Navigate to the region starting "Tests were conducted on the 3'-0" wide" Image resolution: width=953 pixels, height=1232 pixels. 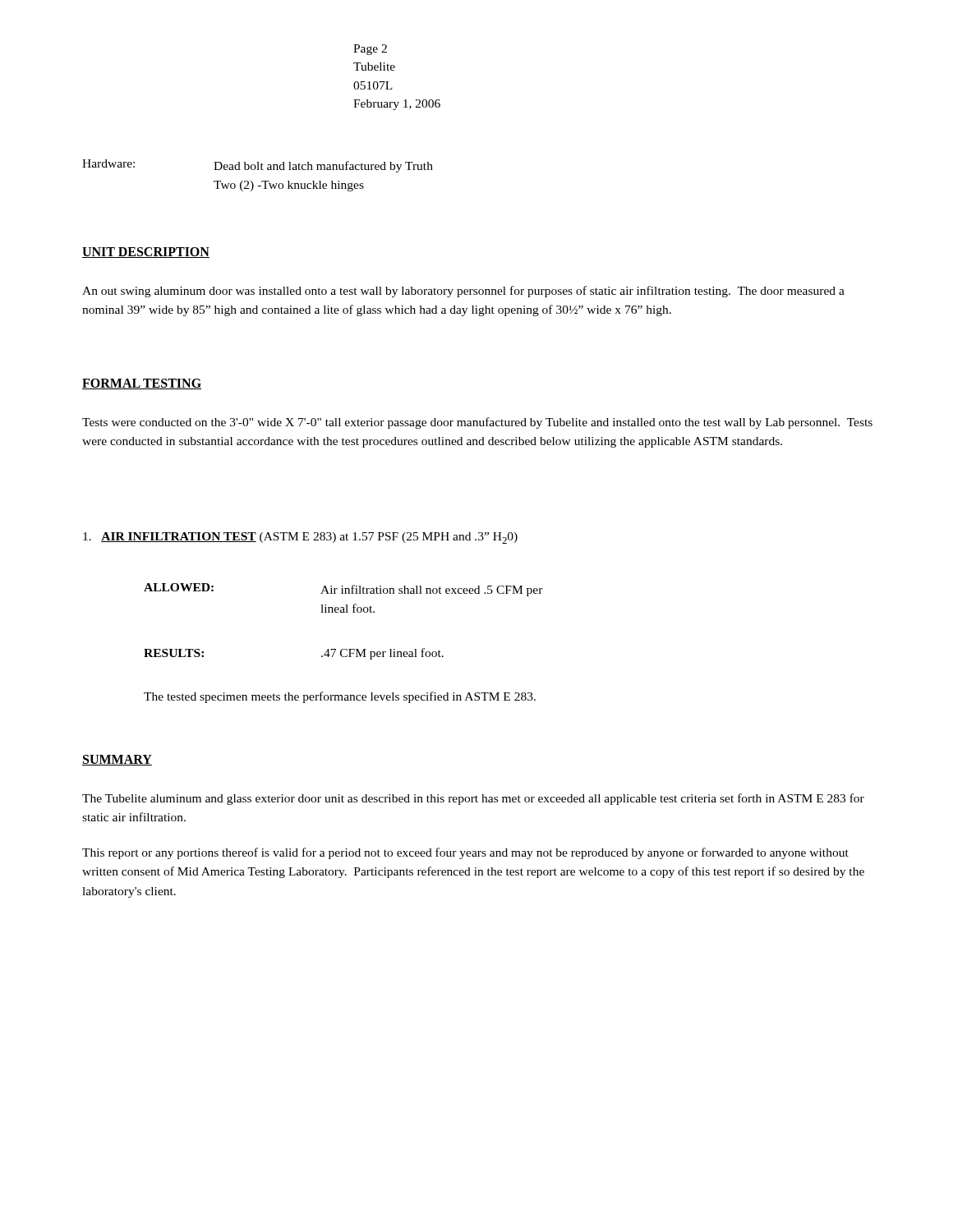[x=477, y=431]
